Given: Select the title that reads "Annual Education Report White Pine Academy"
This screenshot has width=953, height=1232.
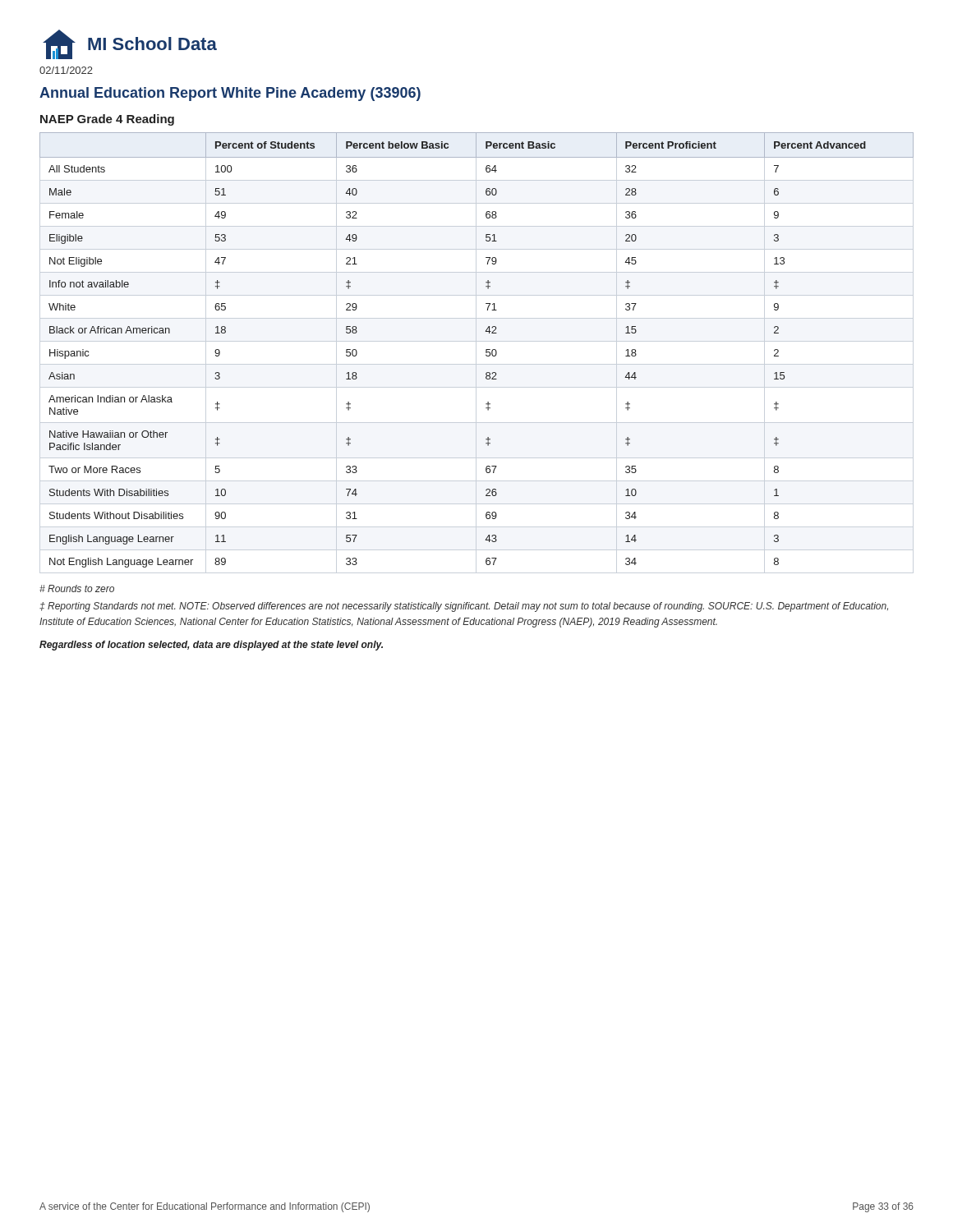Looking at the screenshot, I should coord(230,93).
